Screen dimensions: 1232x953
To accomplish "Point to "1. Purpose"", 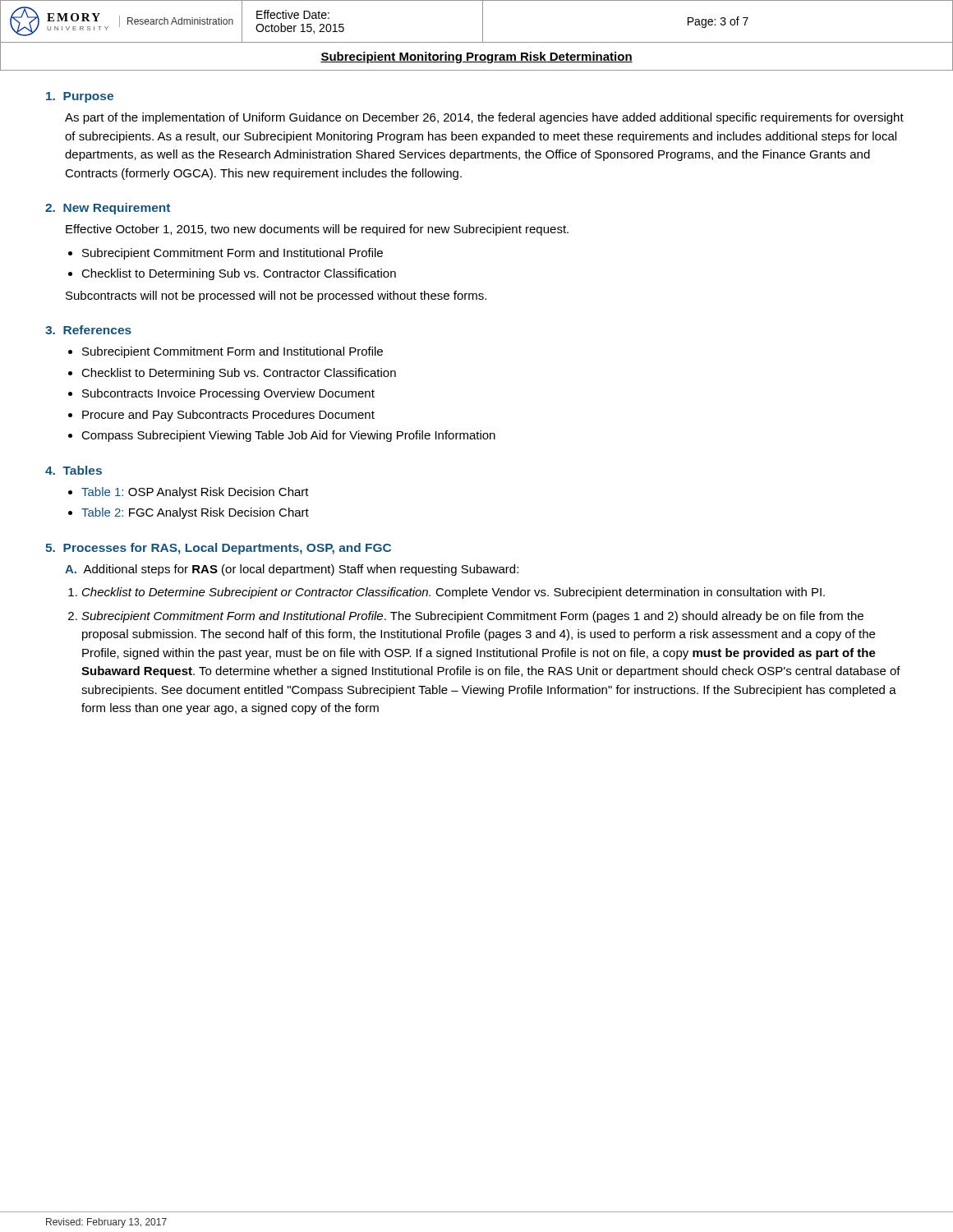I will coord(80,96).
